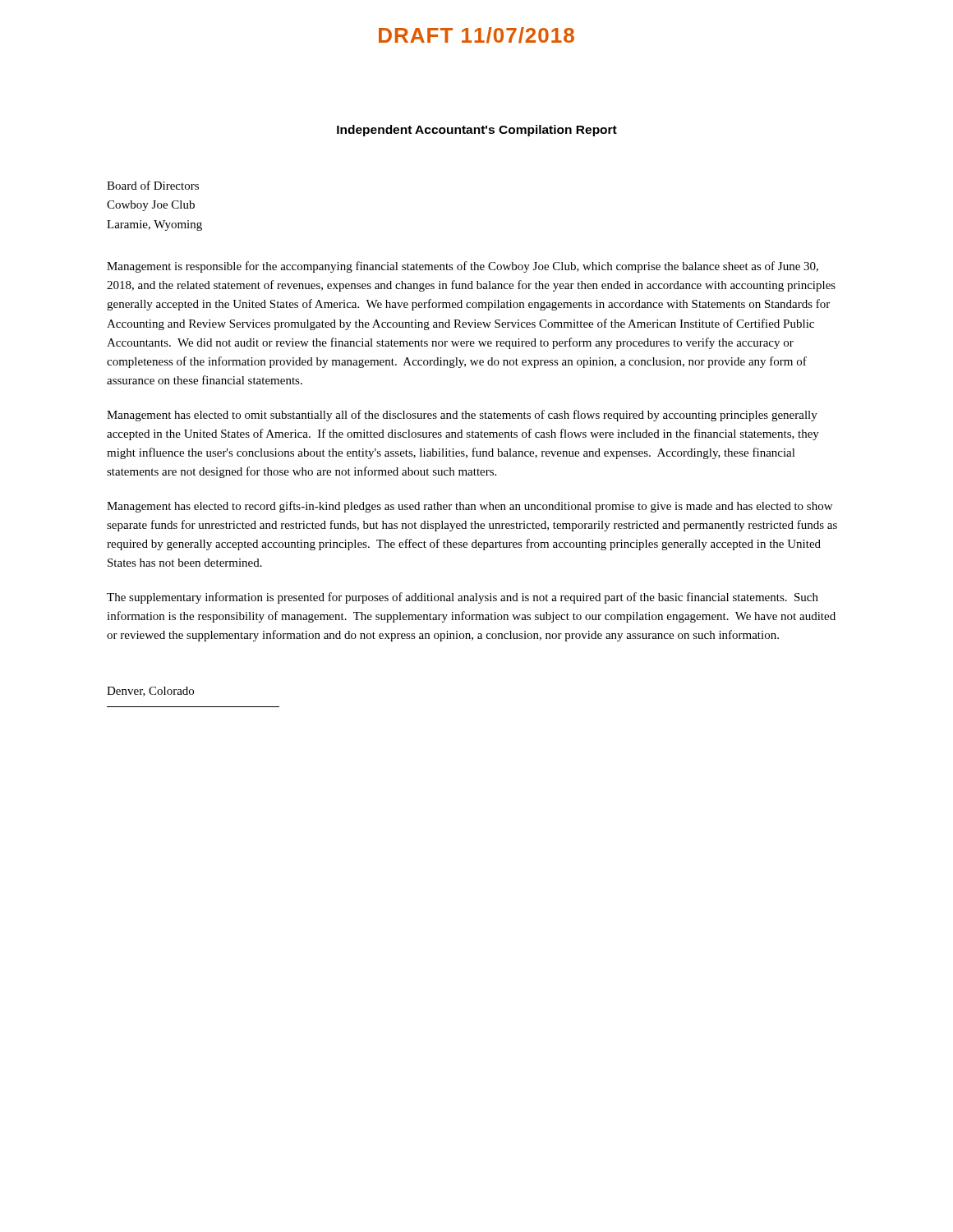
Task: Find the passage starting "Independent Accountant's Compilation Report"
Action: pyautogui.click(x=476, y=129)
